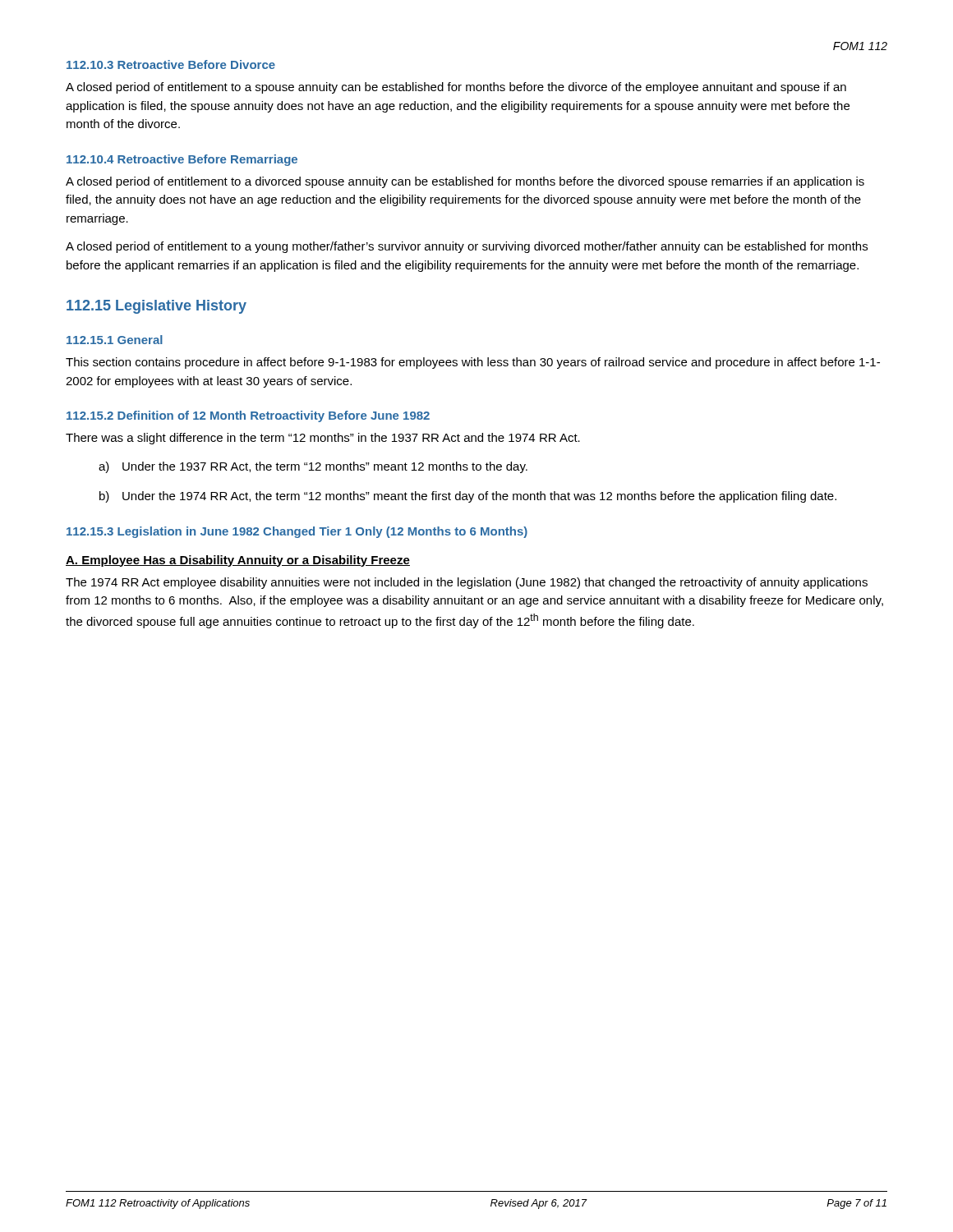Locate the text block containing "The 1974 RR Act employee disability annuities were"
Image resolution: width=953 pixels, height=1232 pixels.
pos(475,601)
